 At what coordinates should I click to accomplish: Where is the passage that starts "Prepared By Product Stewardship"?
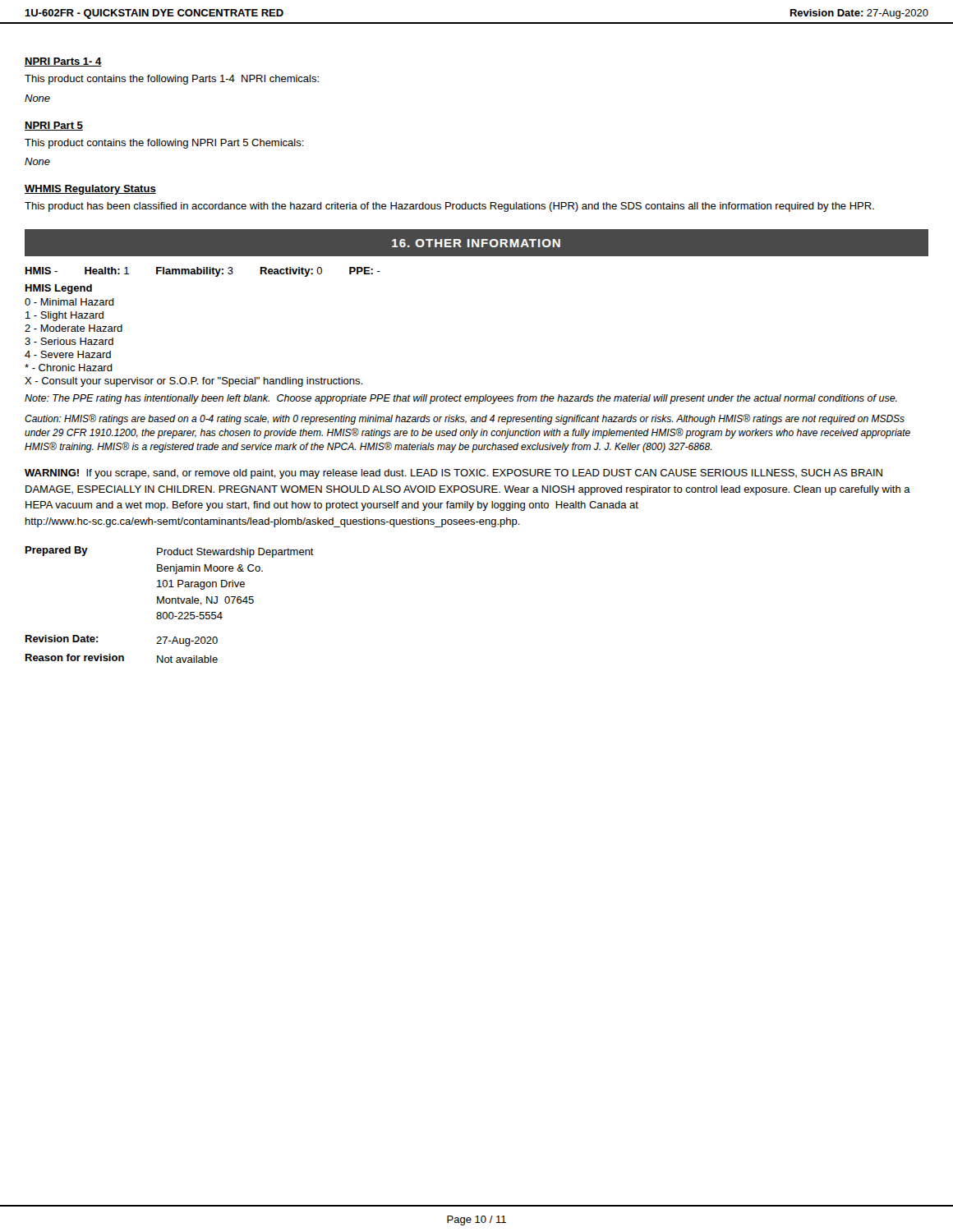[x=170, y=552]
